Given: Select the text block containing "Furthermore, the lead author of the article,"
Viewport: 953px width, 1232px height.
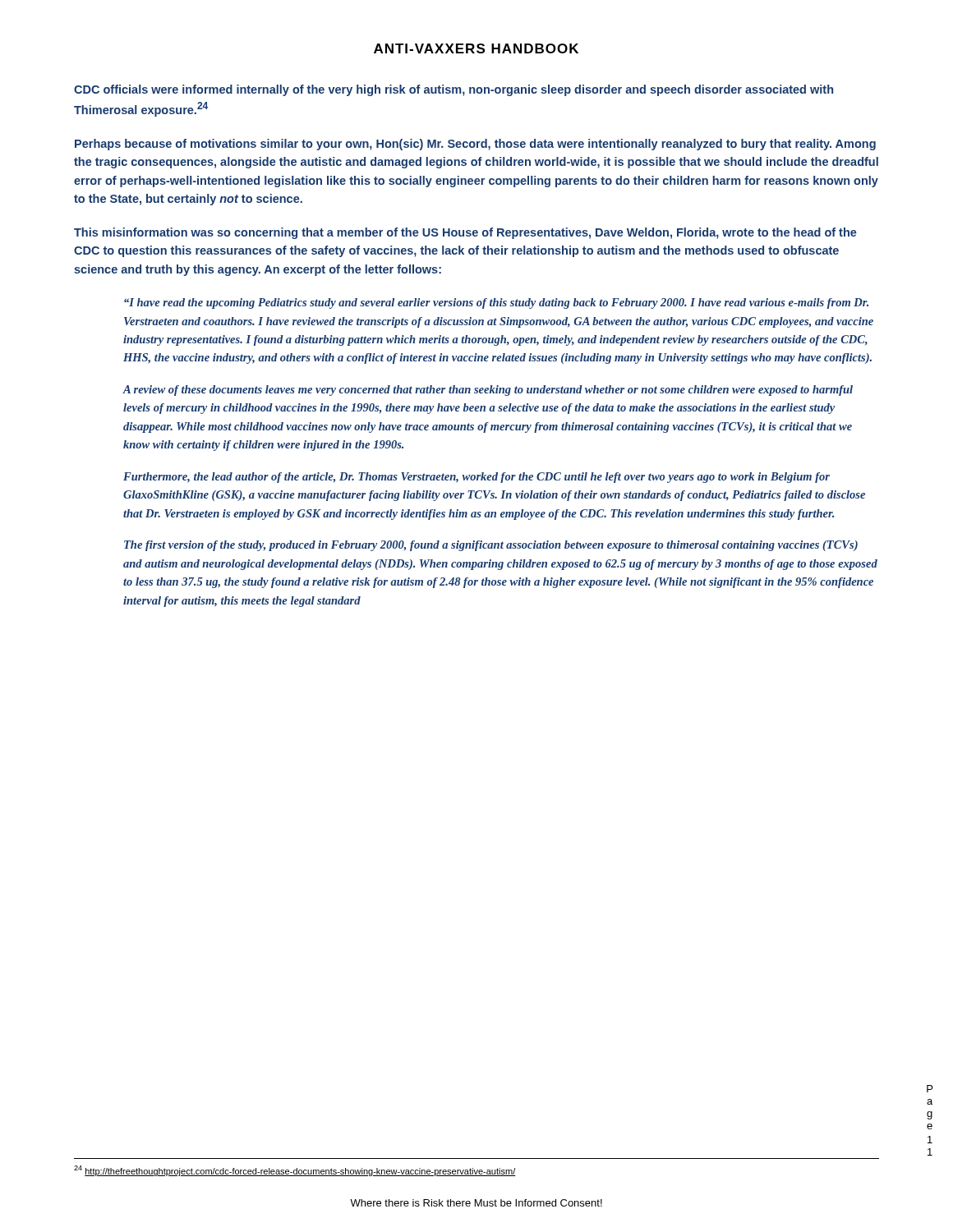Looking at the screenshot, I should coord(494,495).
